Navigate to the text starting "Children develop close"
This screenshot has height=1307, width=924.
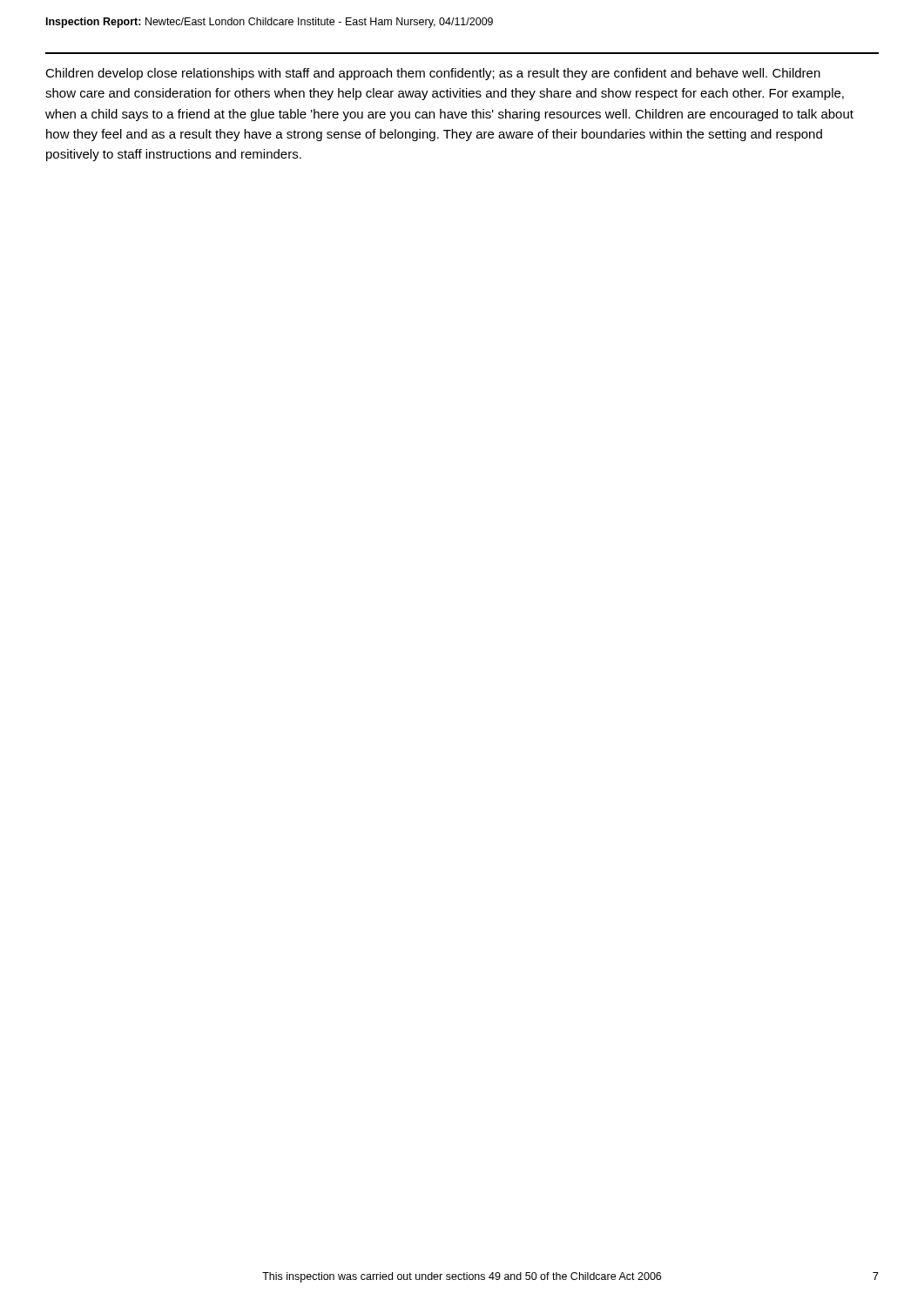[449, 113]
